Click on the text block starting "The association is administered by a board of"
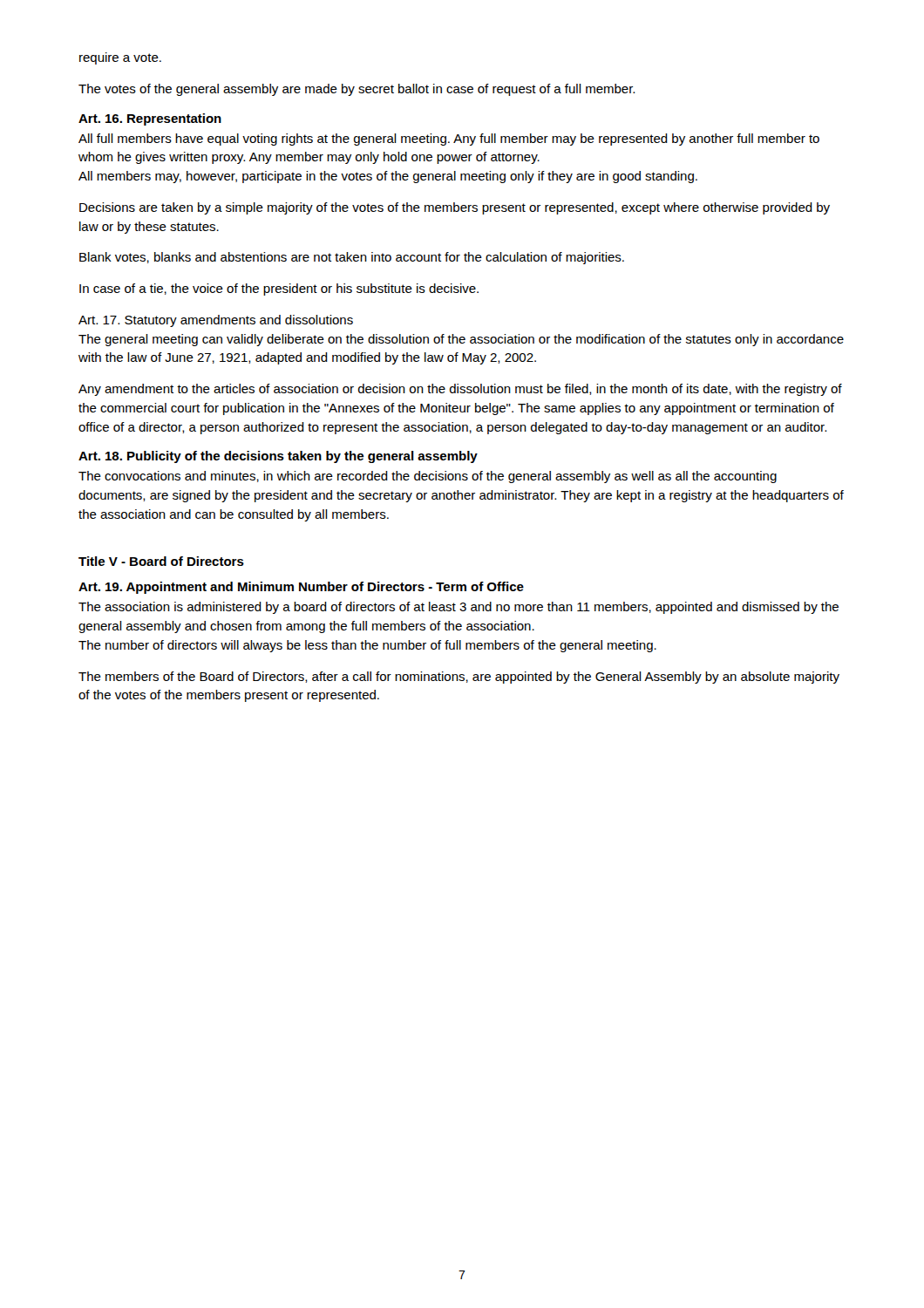The width and height of the screenshot is (924, 1308). [459, 626]
